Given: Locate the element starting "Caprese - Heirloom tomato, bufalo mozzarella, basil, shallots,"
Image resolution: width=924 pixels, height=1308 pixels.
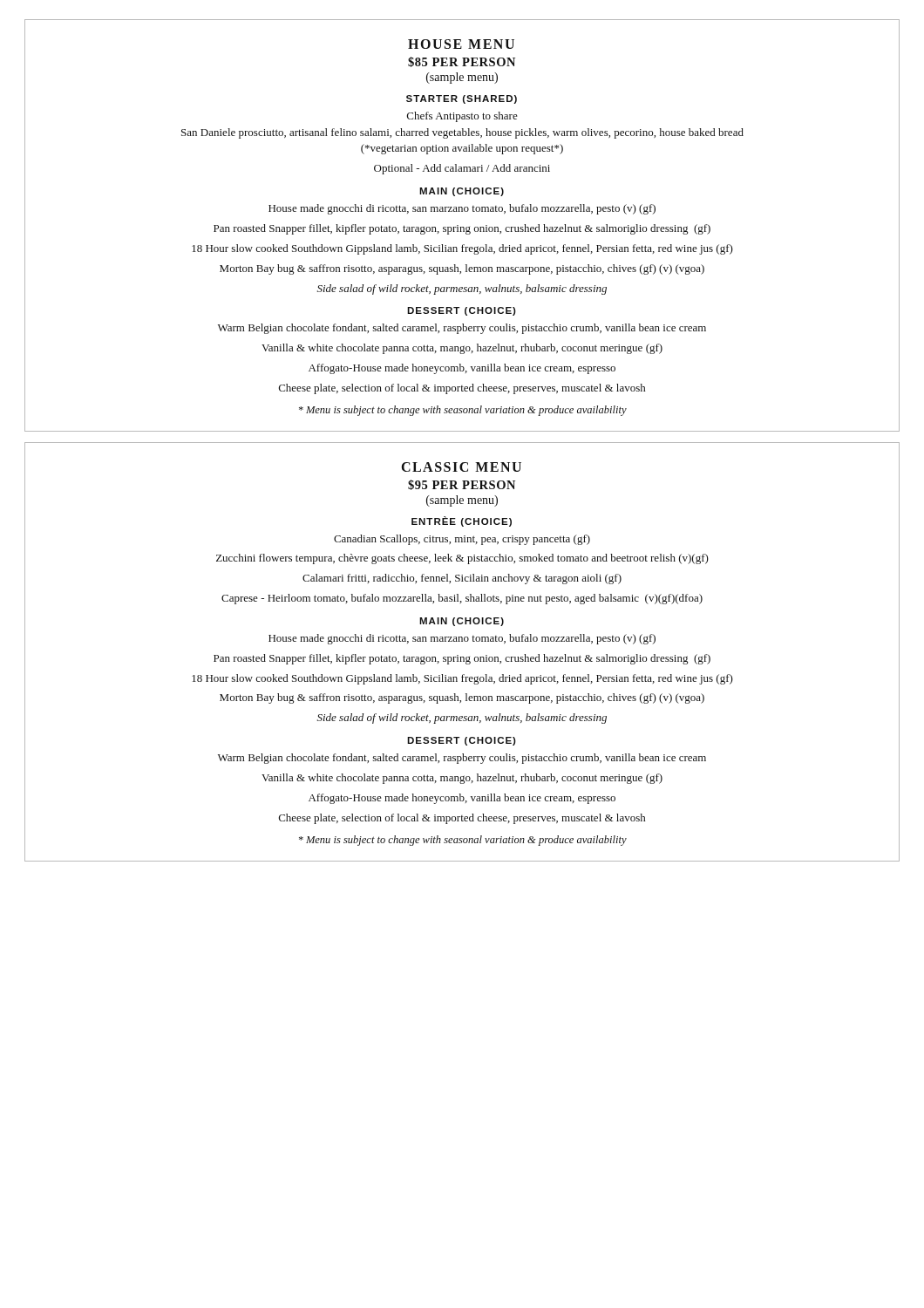Looking at the screenshot, I should pyautogui.click(x=462, y=598).
